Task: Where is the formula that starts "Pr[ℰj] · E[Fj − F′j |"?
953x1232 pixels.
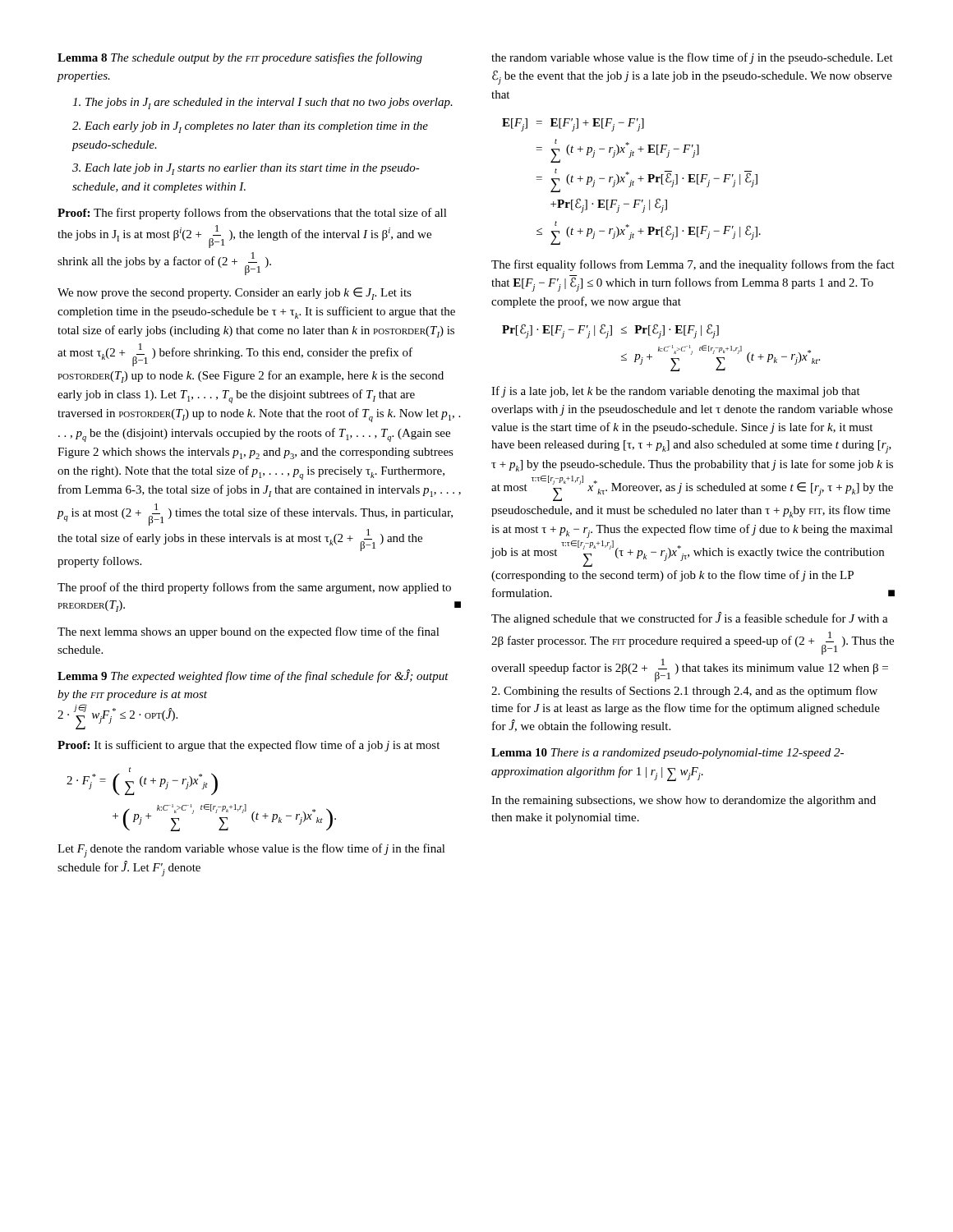Action: 661,346
